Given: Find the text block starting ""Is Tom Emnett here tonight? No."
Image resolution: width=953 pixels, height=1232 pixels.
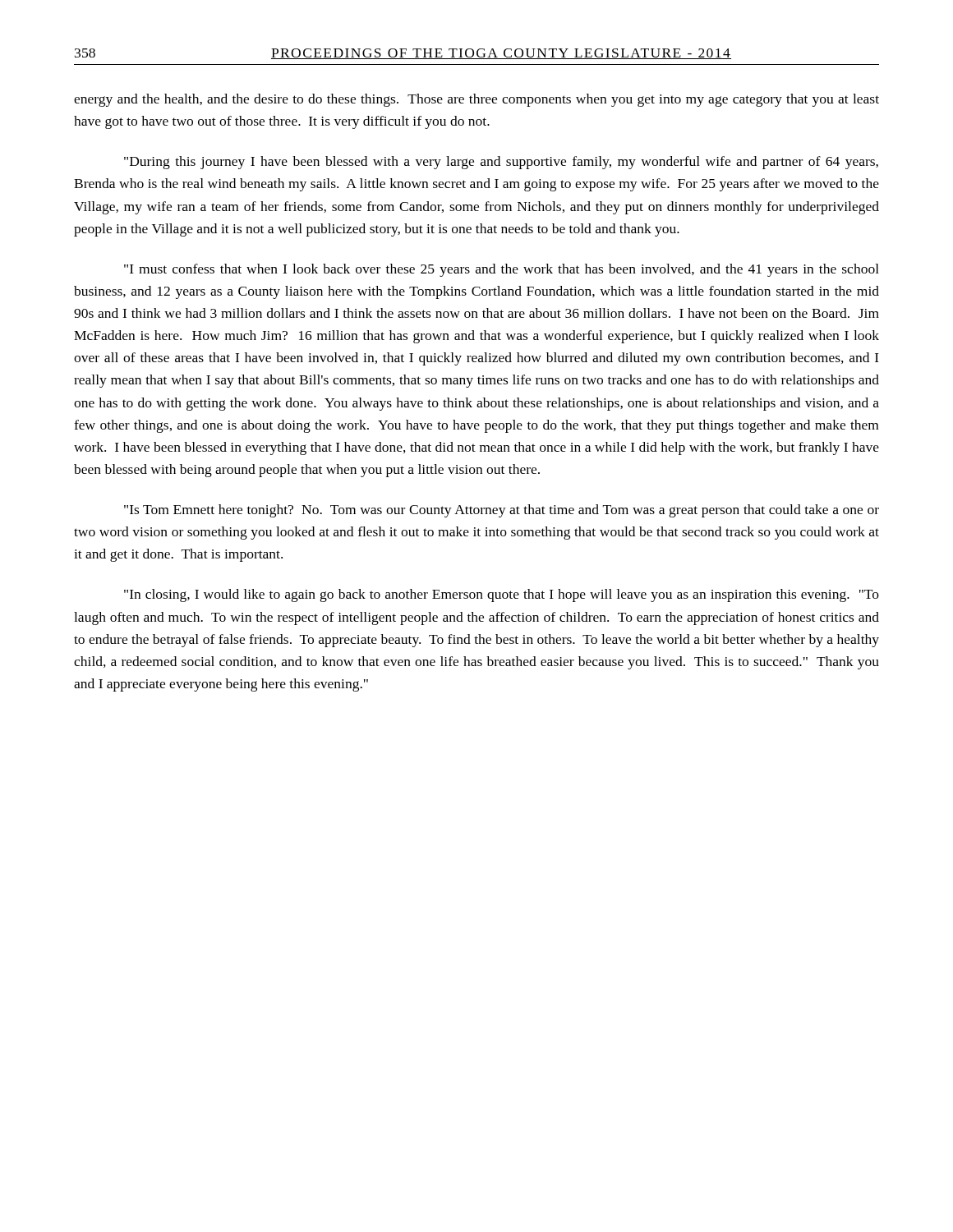Looking at the screenshot, I should (x=476, y=532).
